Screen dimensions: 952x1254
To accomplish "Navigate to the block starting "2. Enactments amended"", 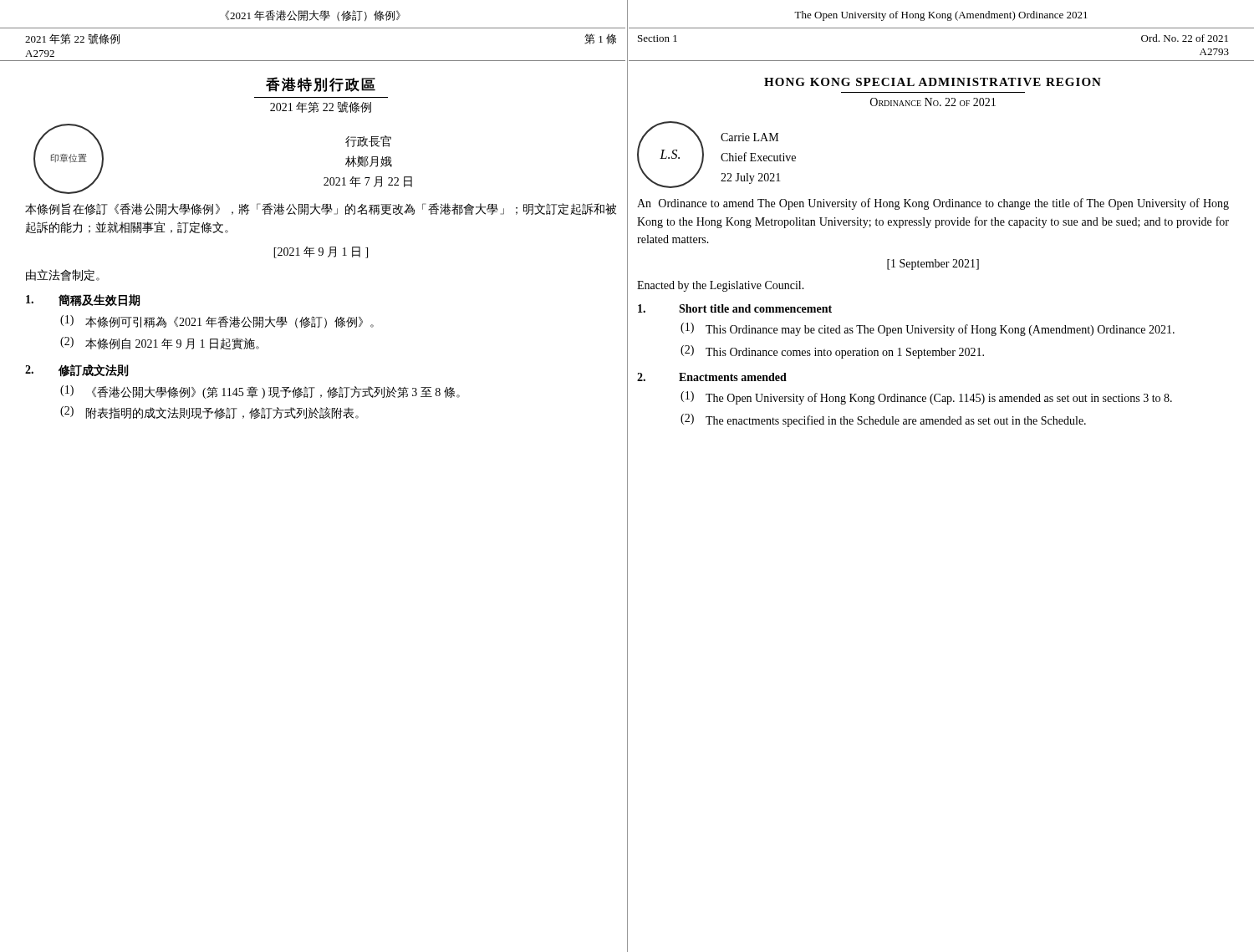I will pyautogui.click(x=712, y=378).
